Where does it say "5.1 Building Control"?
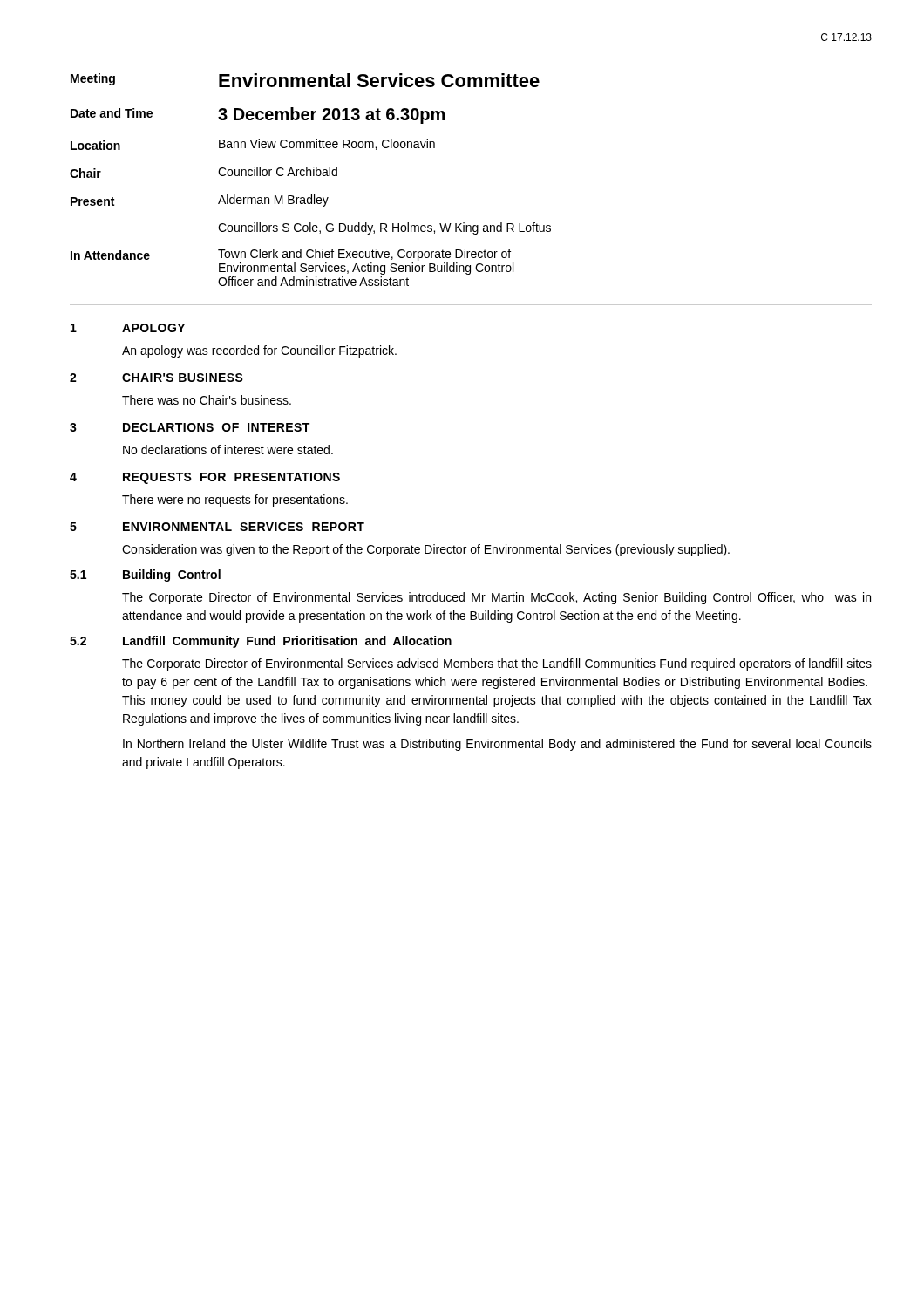This screenshot has height=1308, width=924. pos(145,575)
